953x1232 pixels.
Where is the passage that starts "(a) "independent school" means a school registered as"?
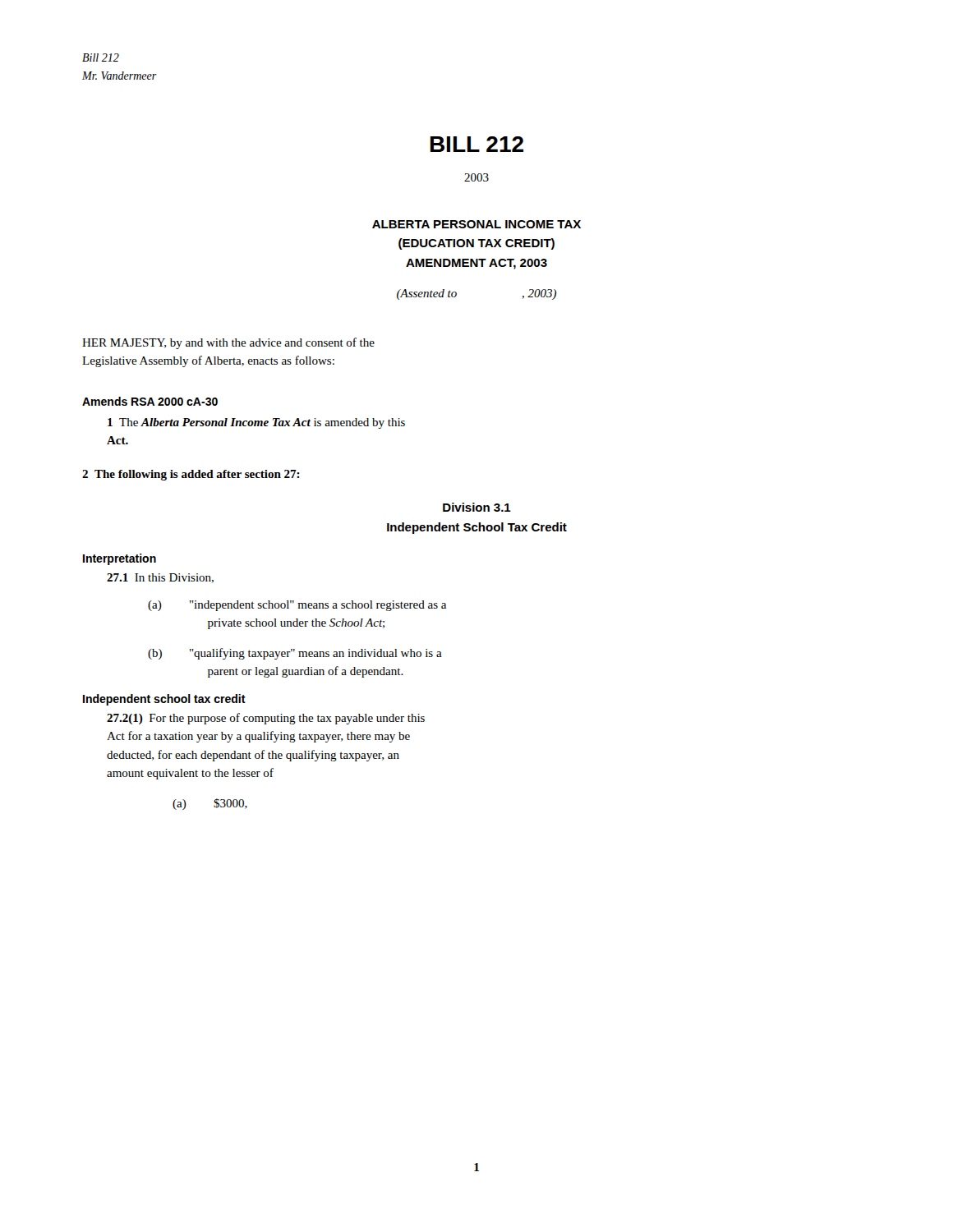[297, 606]
